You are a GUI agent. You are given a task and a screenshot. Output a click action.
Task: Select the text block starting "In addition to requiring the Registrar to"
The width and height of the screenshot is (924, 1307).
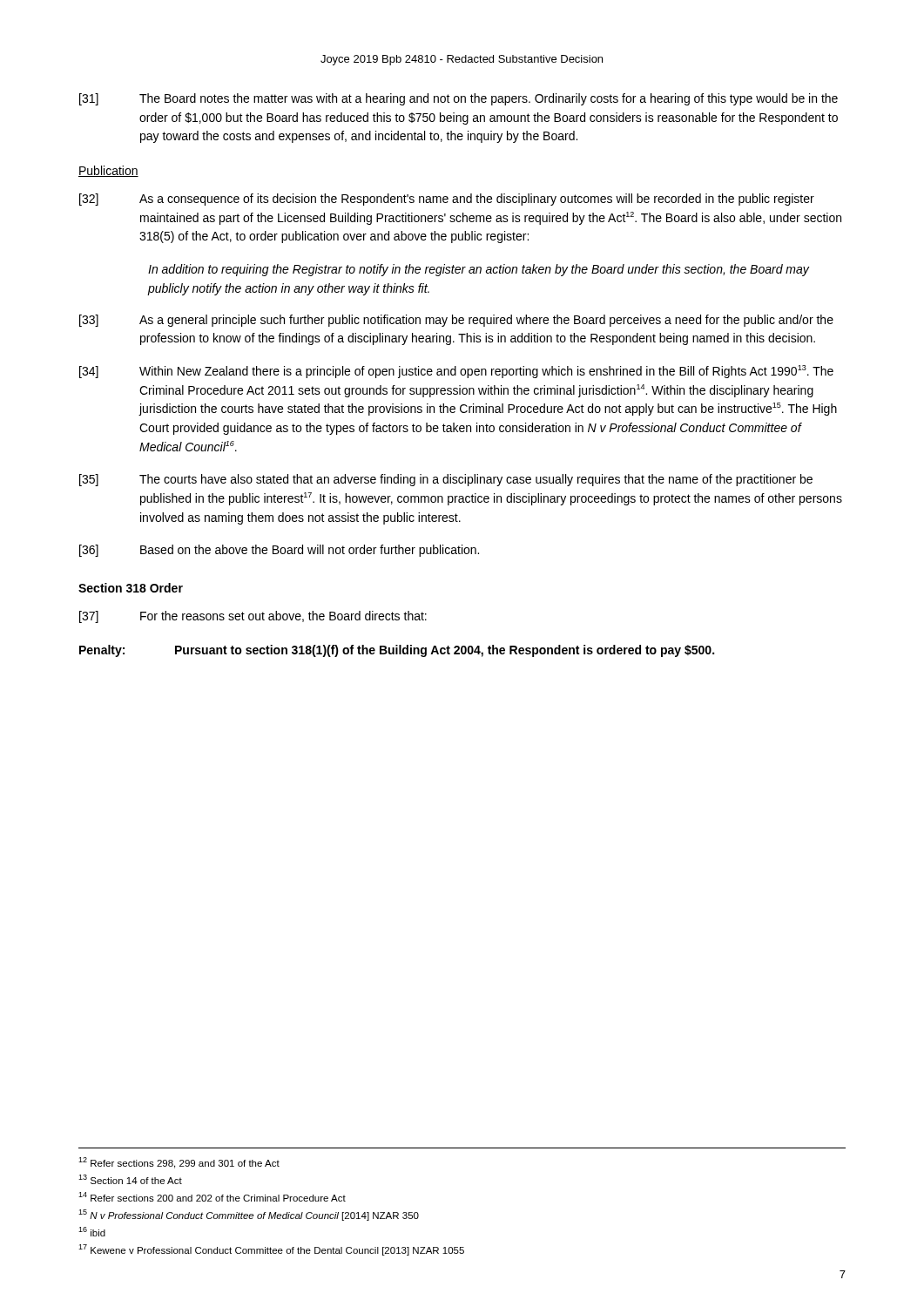pos(478,279)
